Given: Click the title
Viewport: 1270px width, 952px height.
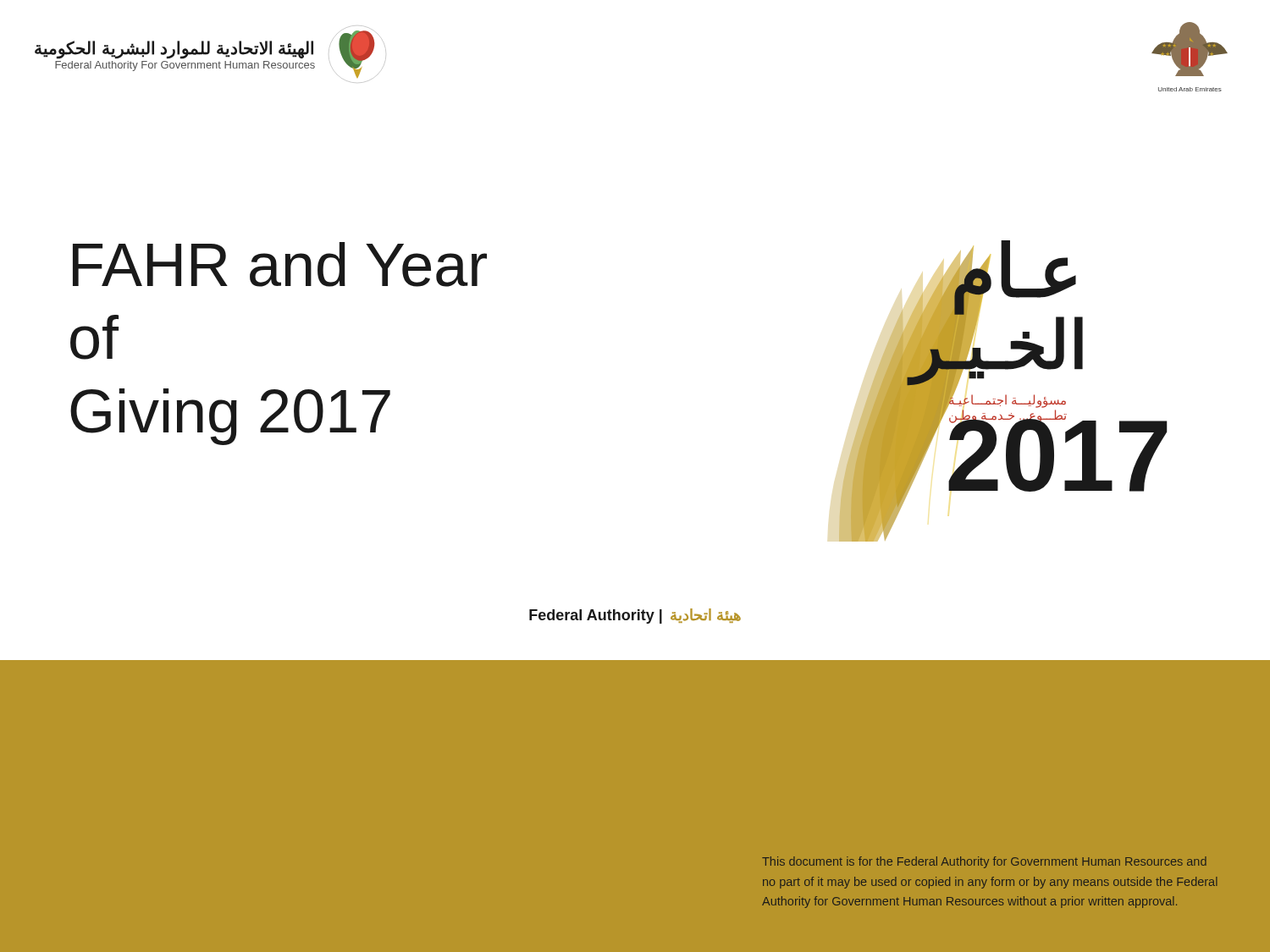Looking at the screenshot, I should click(278, 338).
